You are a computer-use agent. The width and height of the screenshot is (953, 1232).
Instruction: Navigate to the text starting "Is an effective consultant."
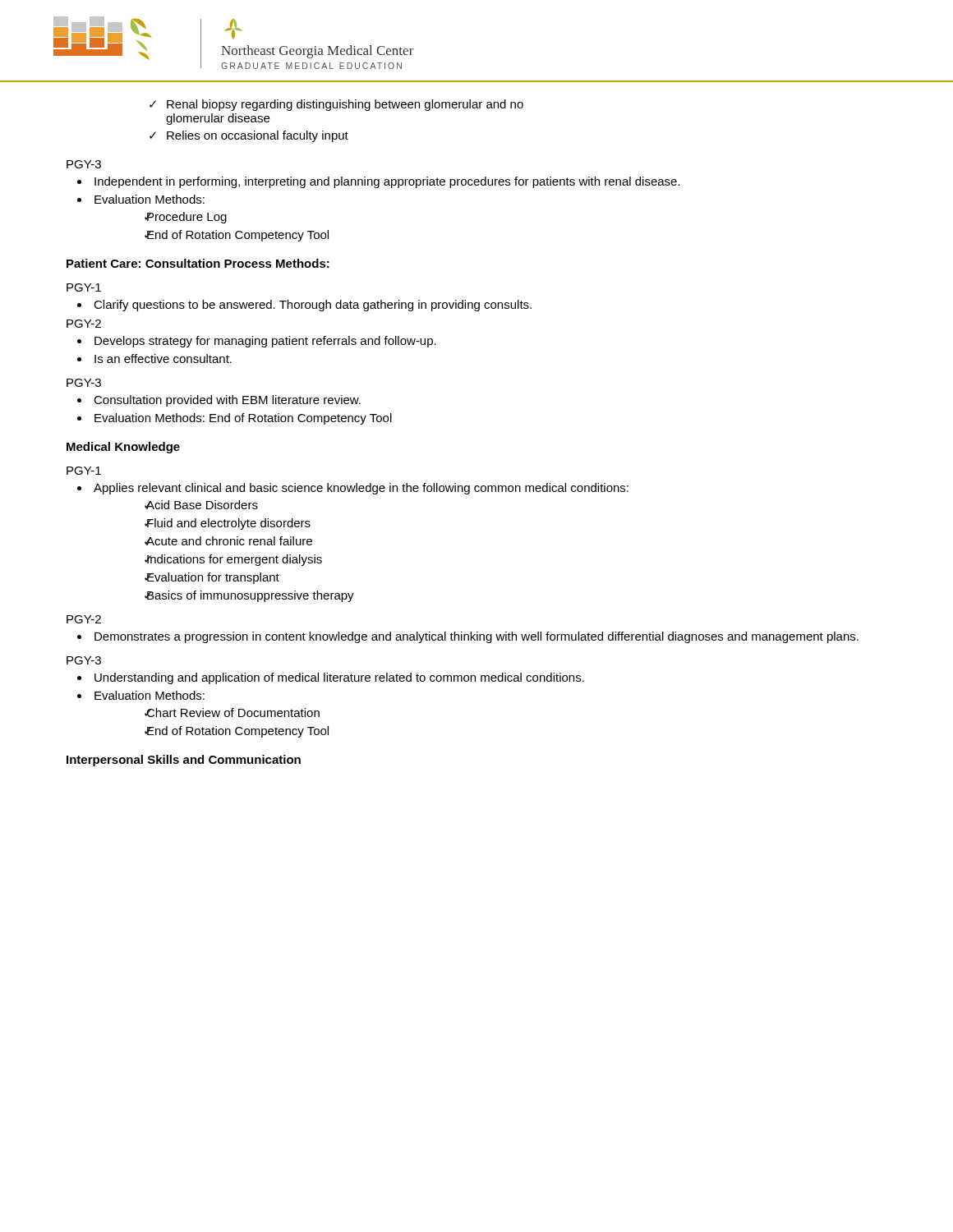tap(163, 359)
